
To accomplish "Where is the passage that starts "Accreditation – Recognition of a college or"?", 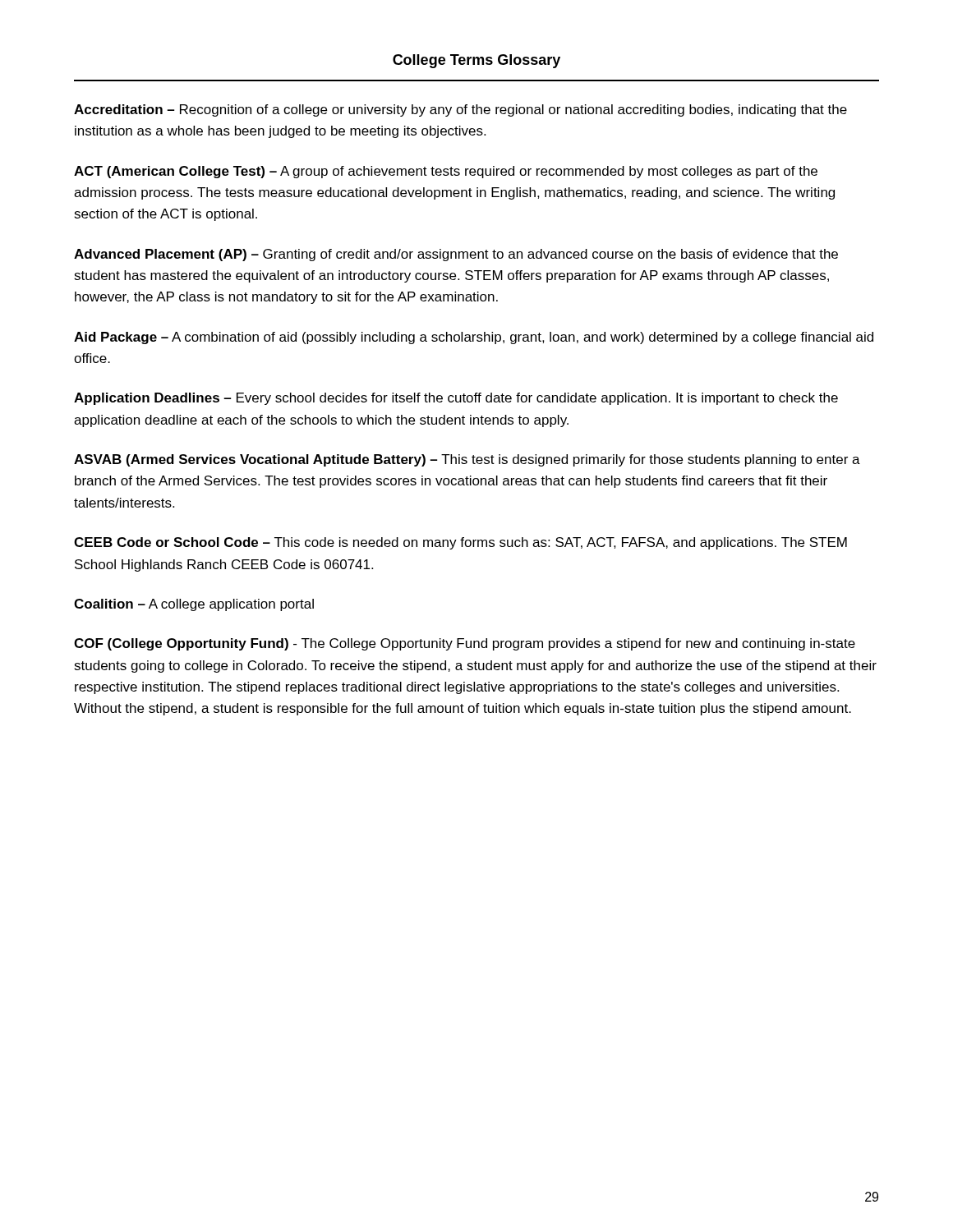I will tap(461, 120).
